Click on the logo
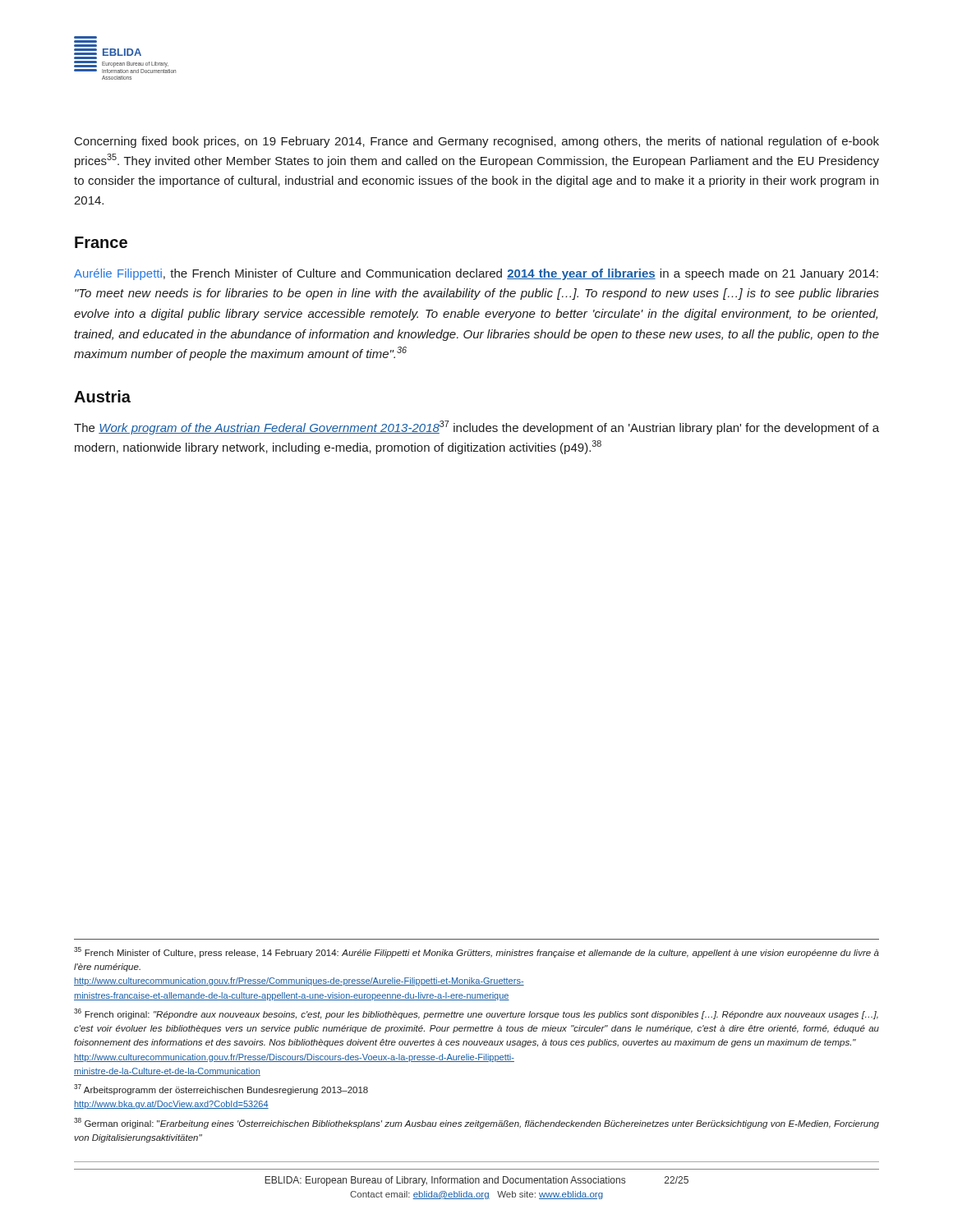 point(140,58)
